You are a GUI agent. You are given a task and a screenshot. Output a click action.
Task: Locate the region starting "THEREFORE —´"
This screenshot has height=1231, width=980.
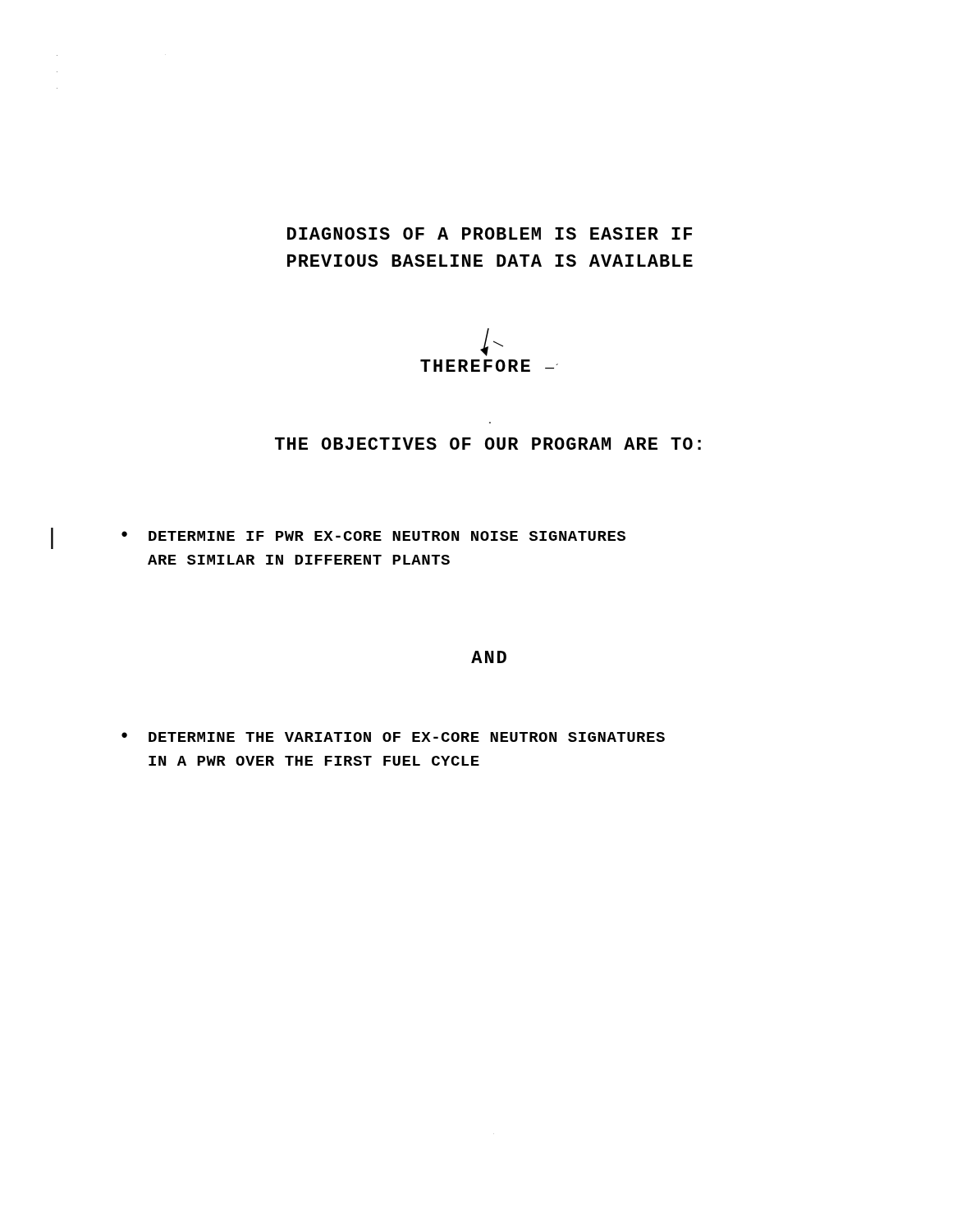[490, 367]
